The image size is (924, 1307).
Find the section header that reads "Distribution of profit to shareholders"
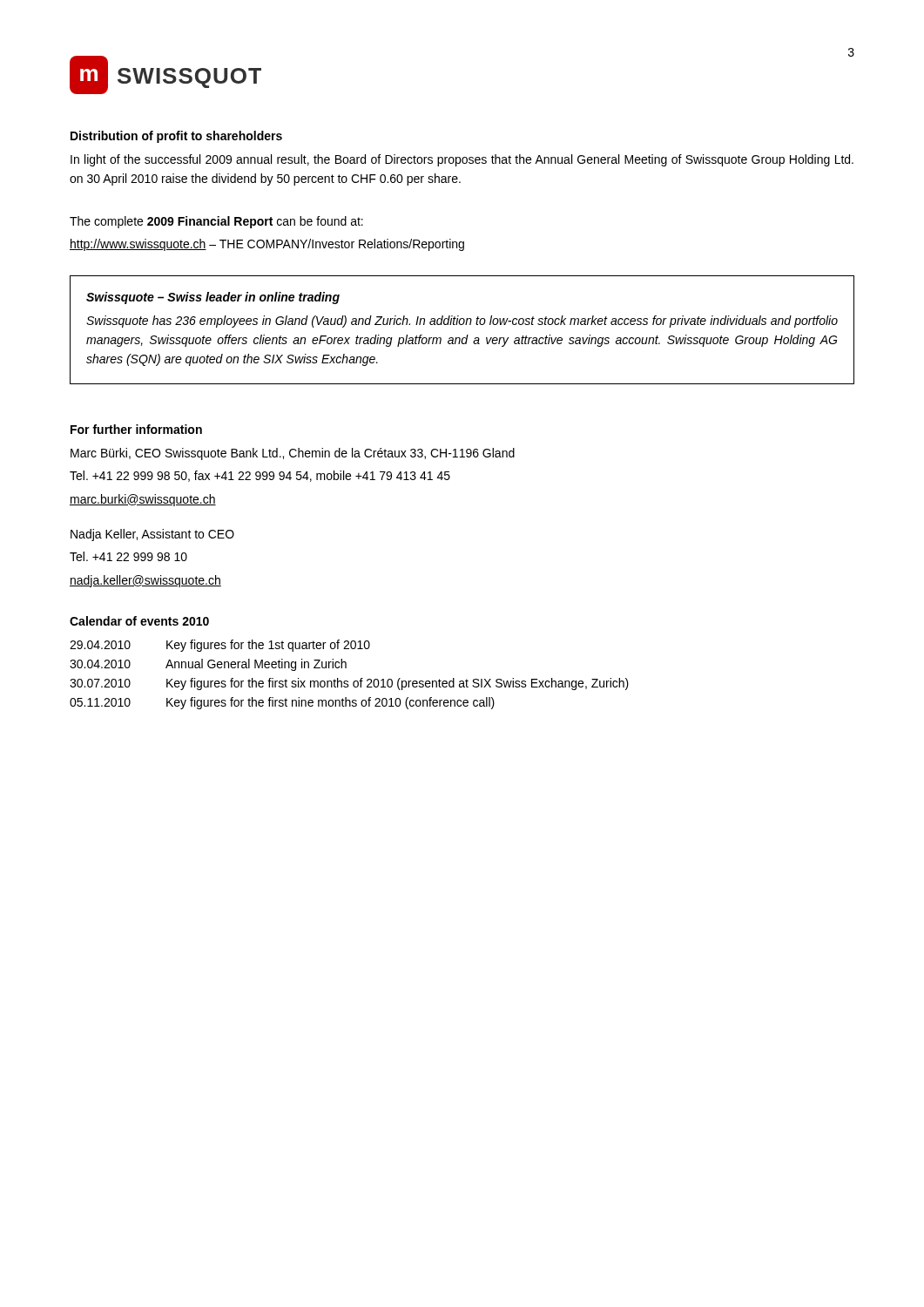click(176, 136)
